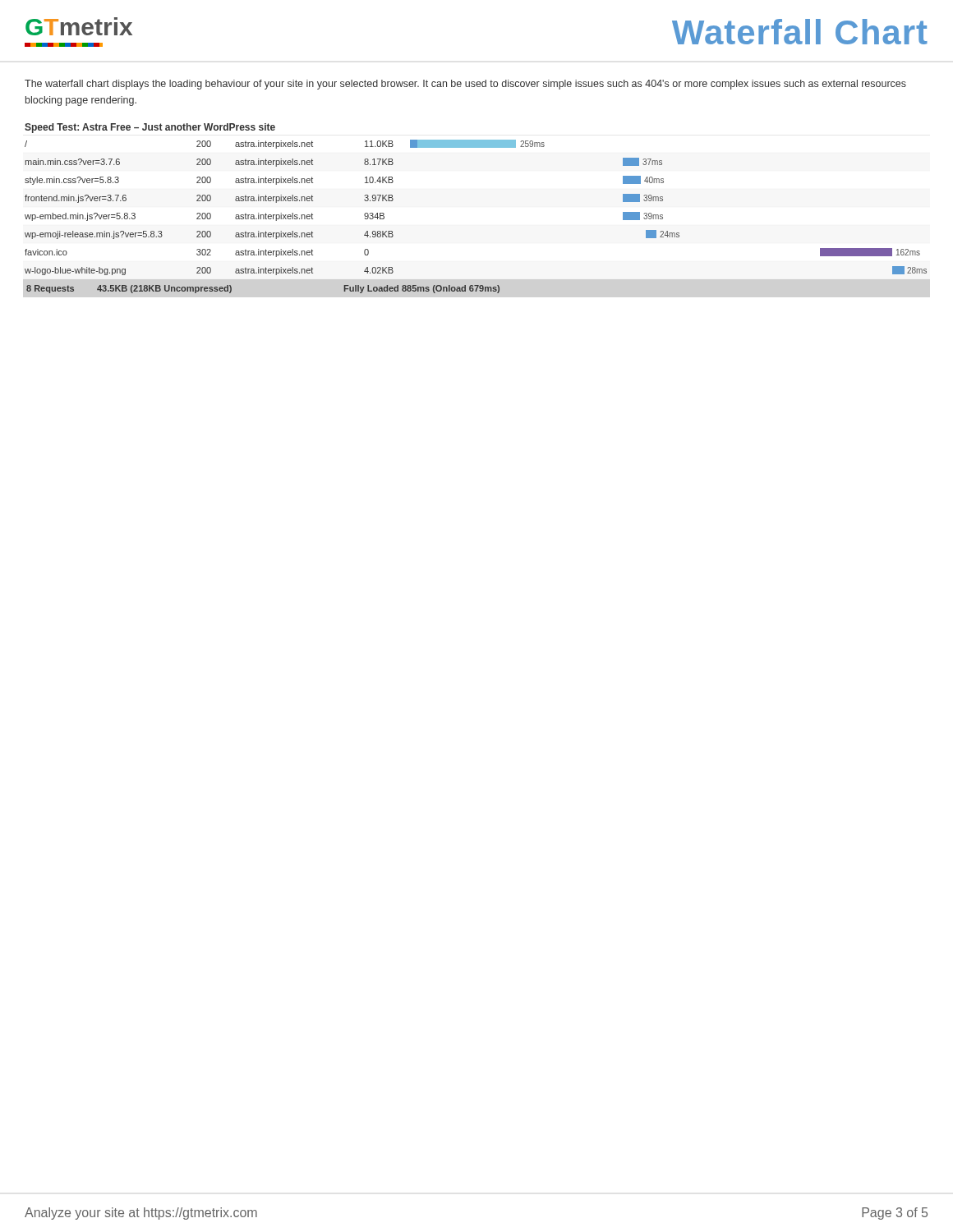Point to the text starting "The waterfall chart displays the"
The height and width of the screenshot is (1232, 953).
click(x=465, y=92)
